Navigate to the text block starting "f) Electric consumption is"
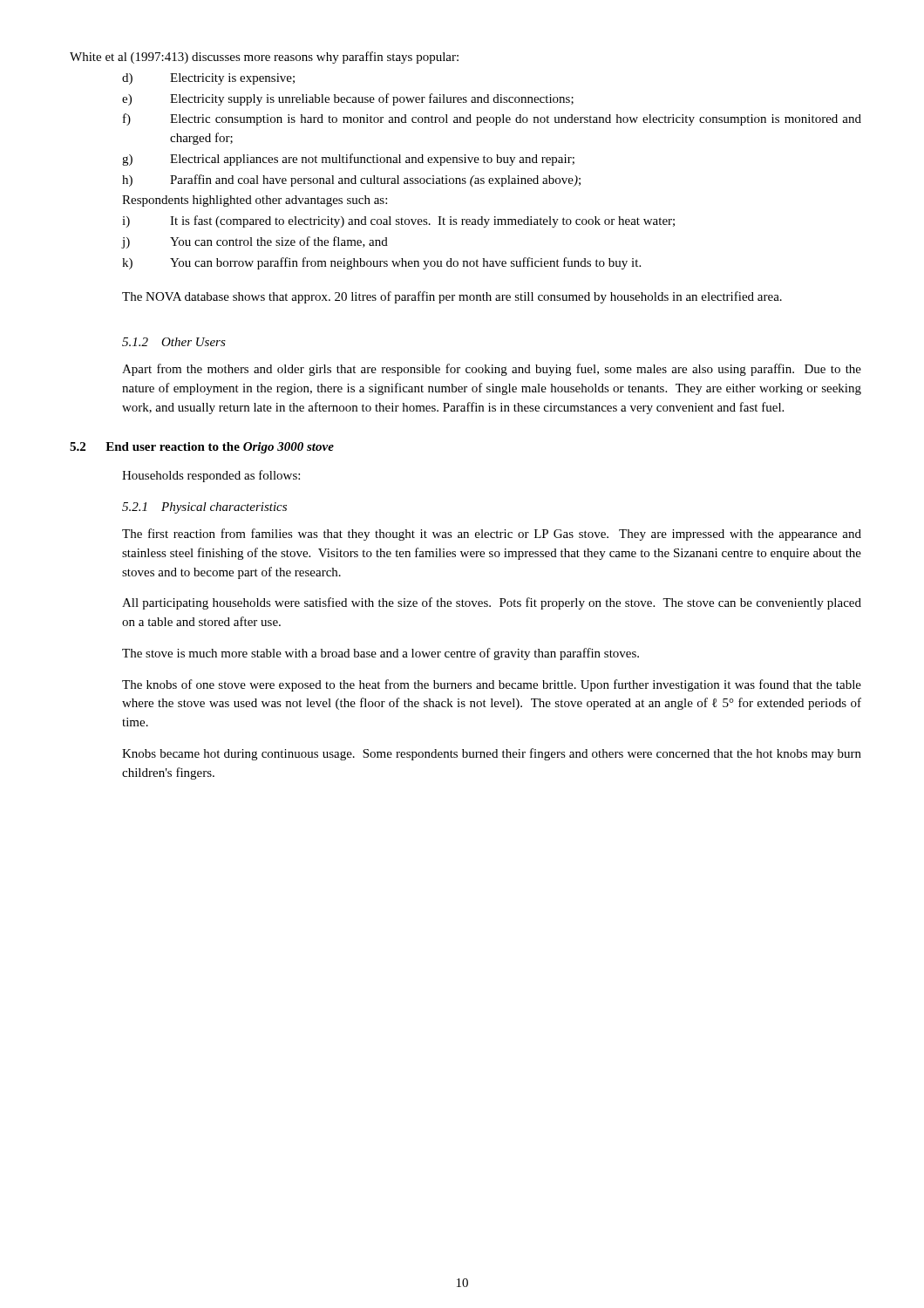This screenshot has height=1308, width=924. tap(492, 129)
